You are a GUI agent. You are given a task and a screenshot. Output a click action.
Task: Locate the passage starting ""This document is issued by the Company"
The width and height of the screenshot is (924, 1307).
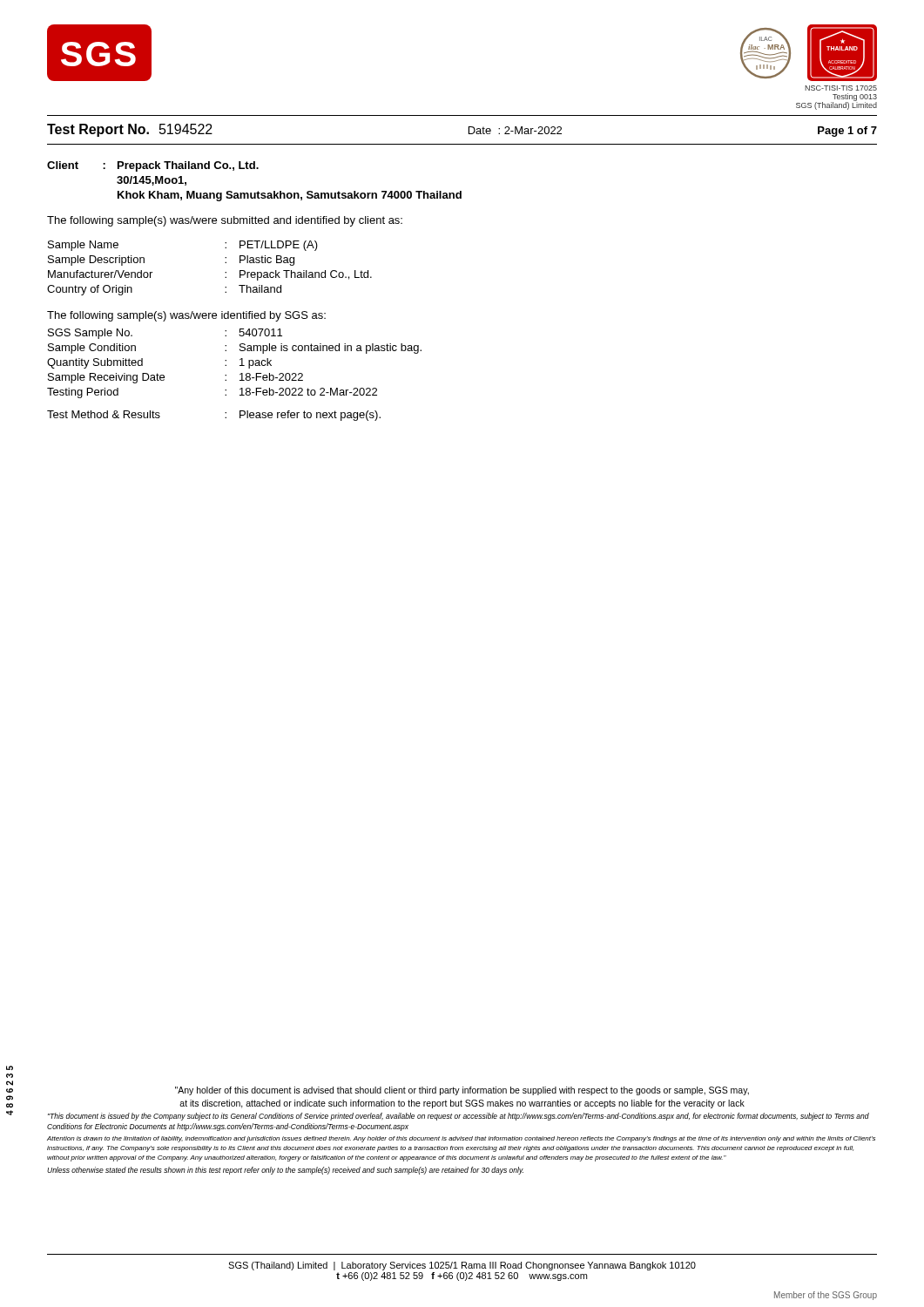pyautogui.click(x=458, y=1121)
